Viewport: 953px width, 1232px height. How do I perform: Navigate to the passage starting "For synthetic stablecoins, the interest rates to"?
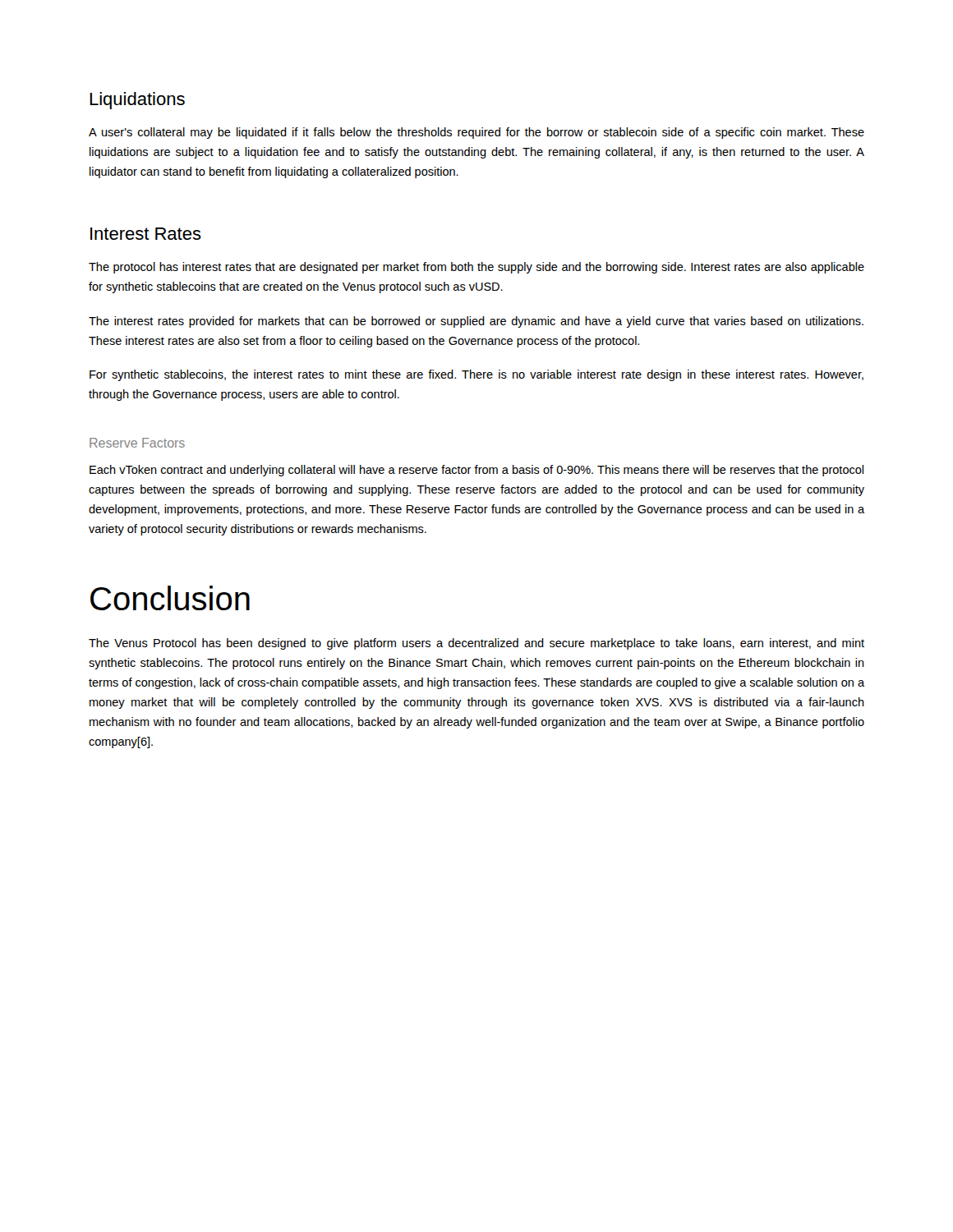(x=476, y=386)
